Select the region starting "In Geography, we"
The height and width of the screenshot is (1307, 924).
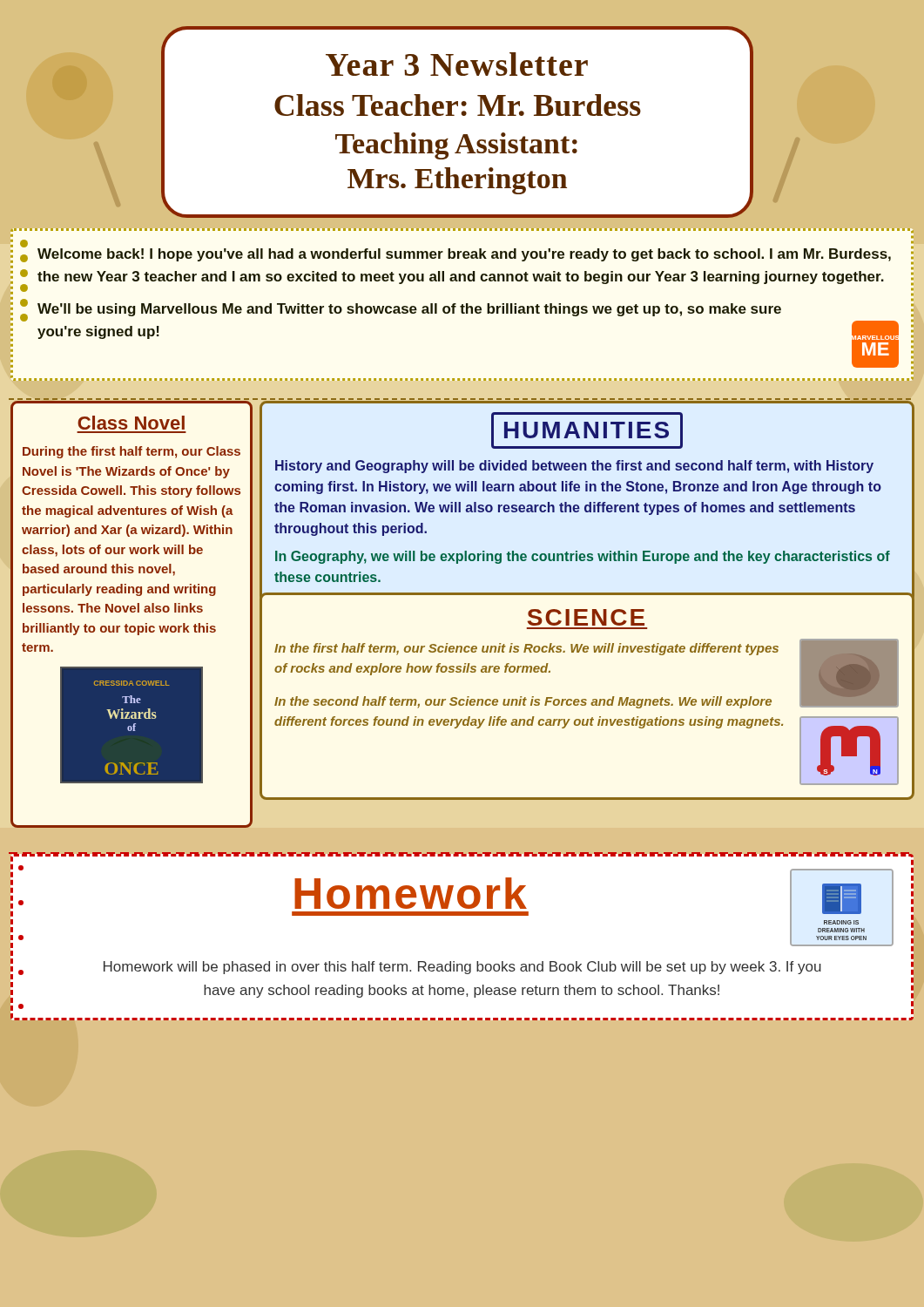point(582,567)
